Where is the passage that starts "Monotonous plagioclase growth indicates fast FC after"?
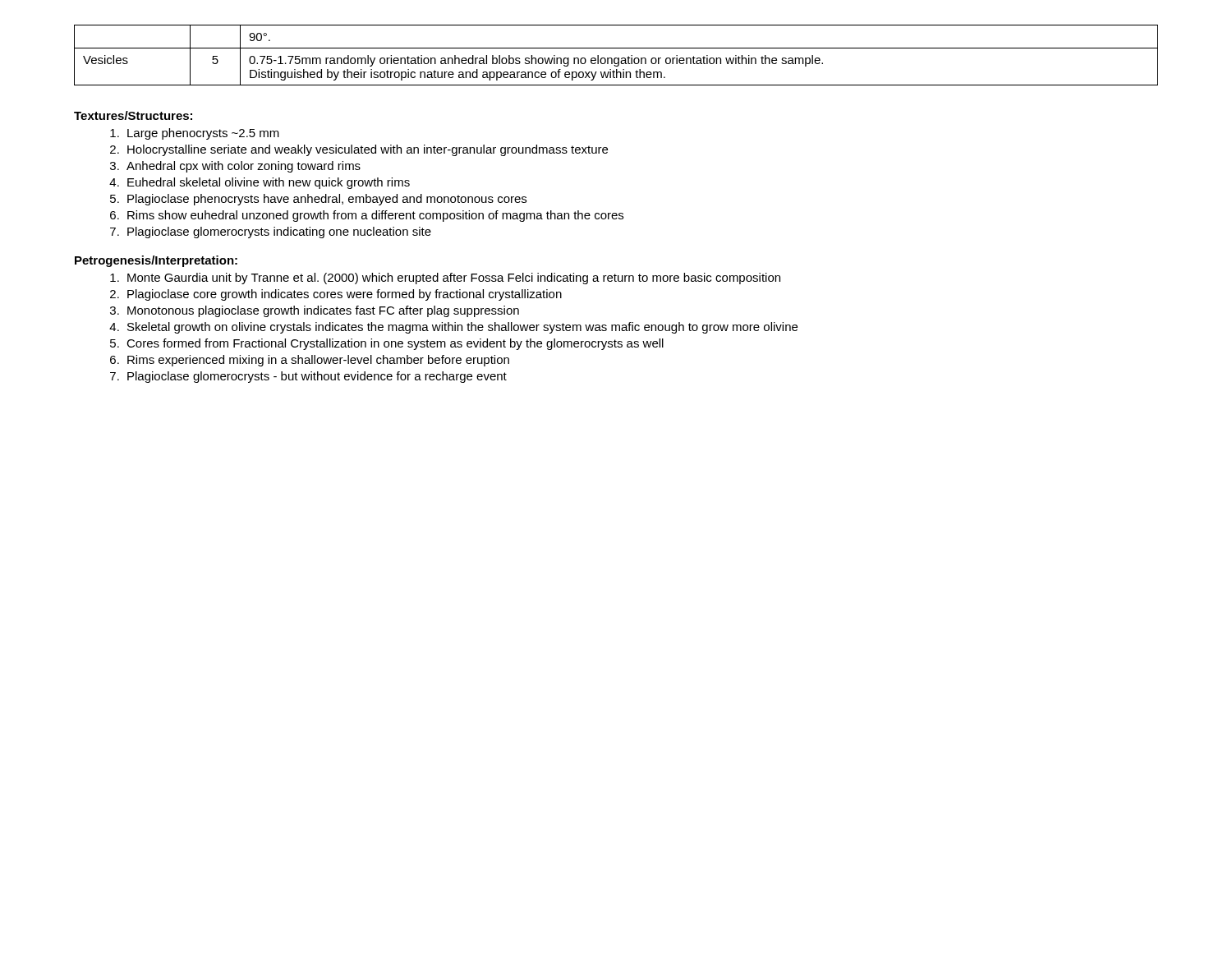 (323, 311)
